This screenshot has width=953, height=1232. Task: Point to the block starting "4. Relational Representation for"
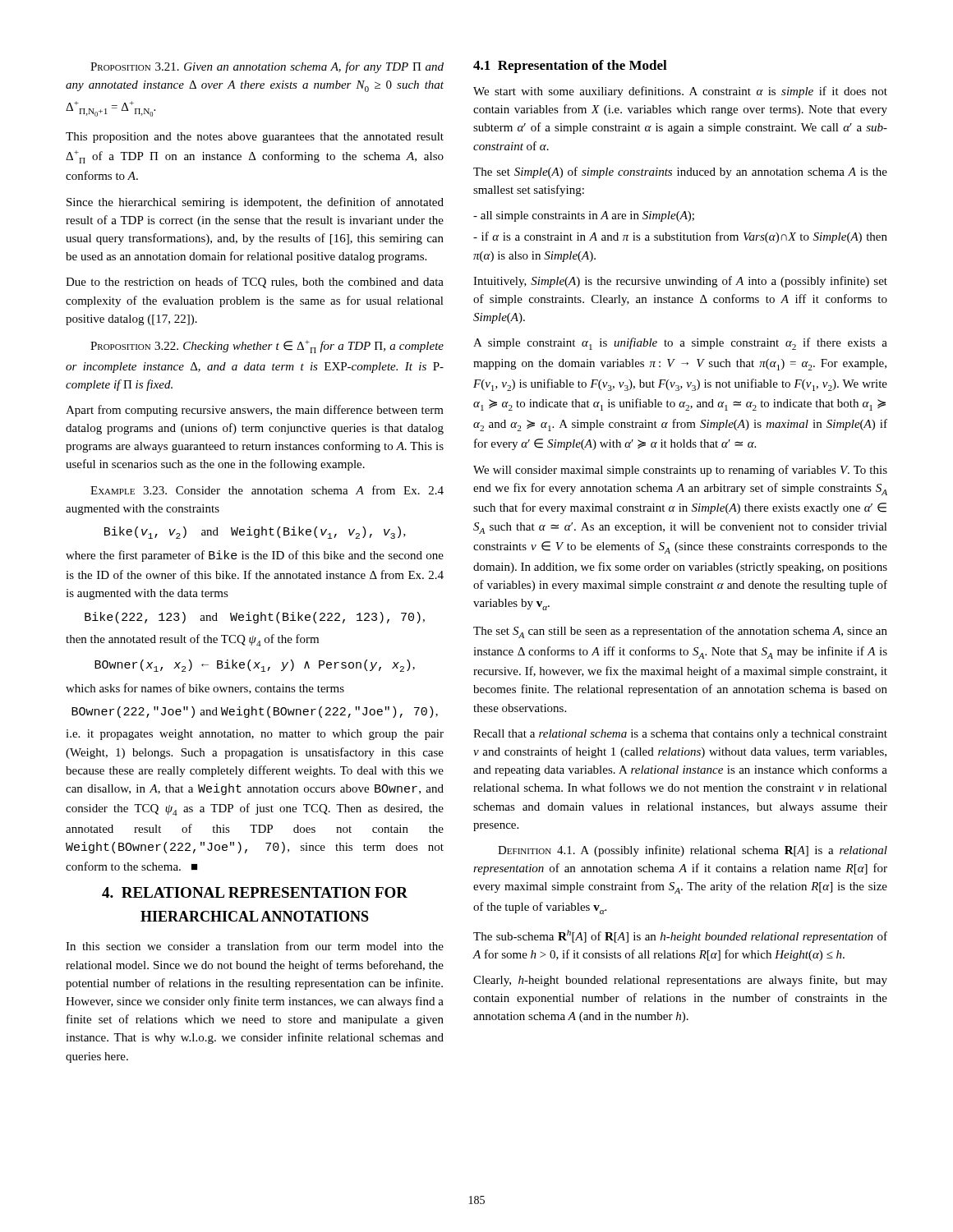click(x=255, y=905)
